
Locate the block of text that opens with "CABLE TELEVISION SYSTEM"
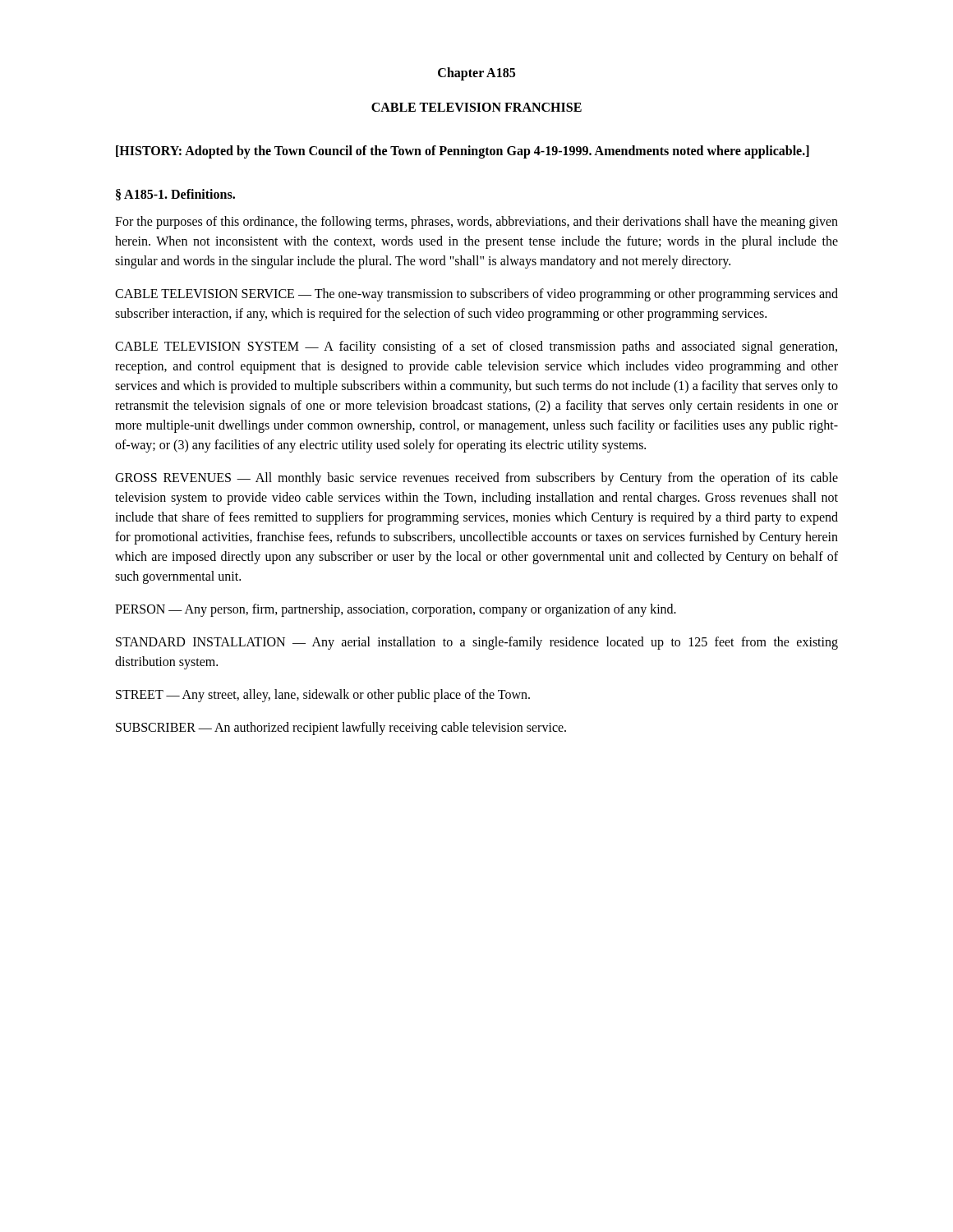coord(476,395)
